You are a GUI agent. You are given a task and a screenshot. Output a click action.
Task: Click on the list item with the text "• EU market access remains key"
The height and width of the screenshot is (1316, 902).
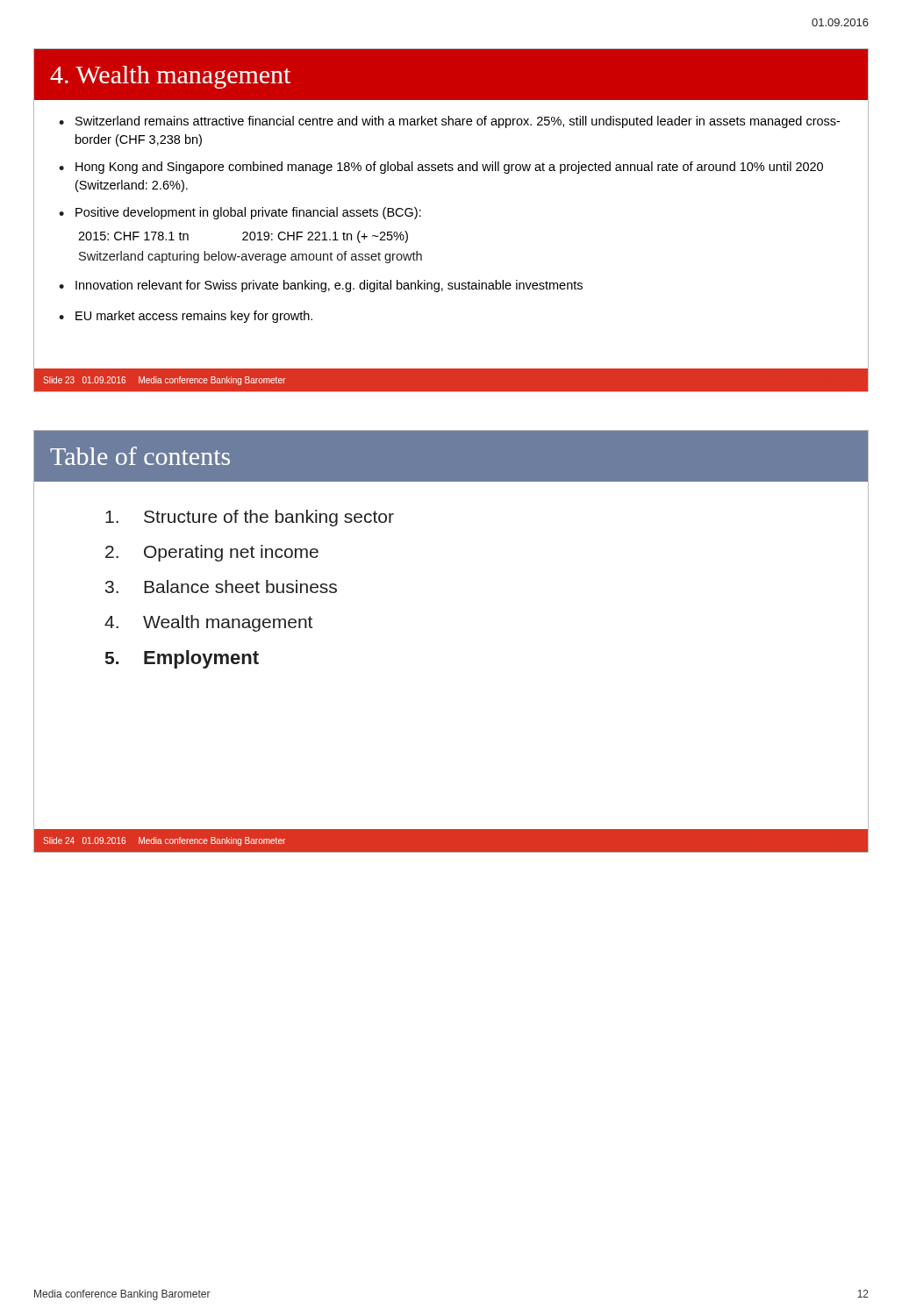coord(186,317)
